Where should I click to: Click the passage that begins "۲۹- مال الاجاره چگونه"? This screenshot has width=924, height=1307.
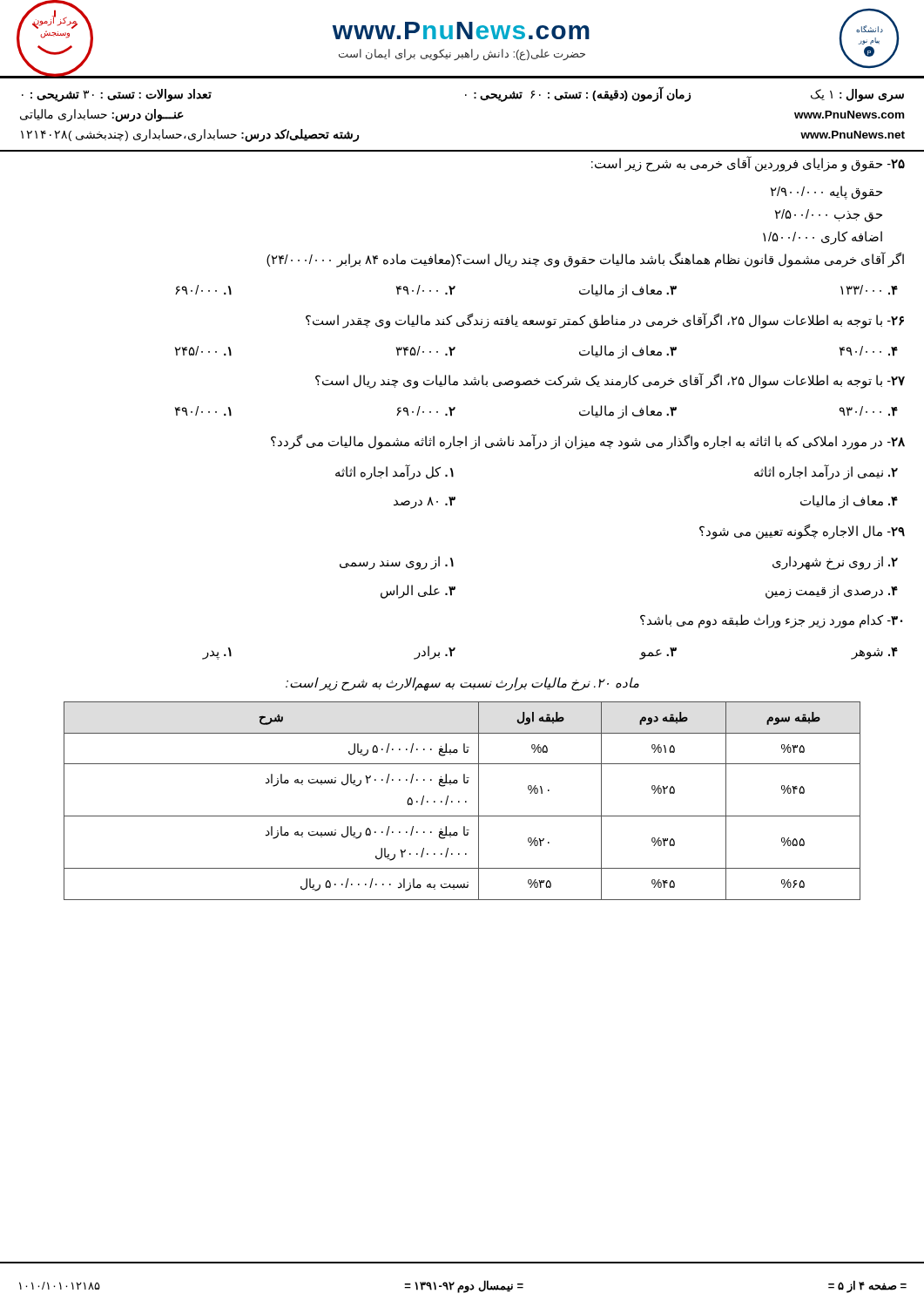(802, 532)
